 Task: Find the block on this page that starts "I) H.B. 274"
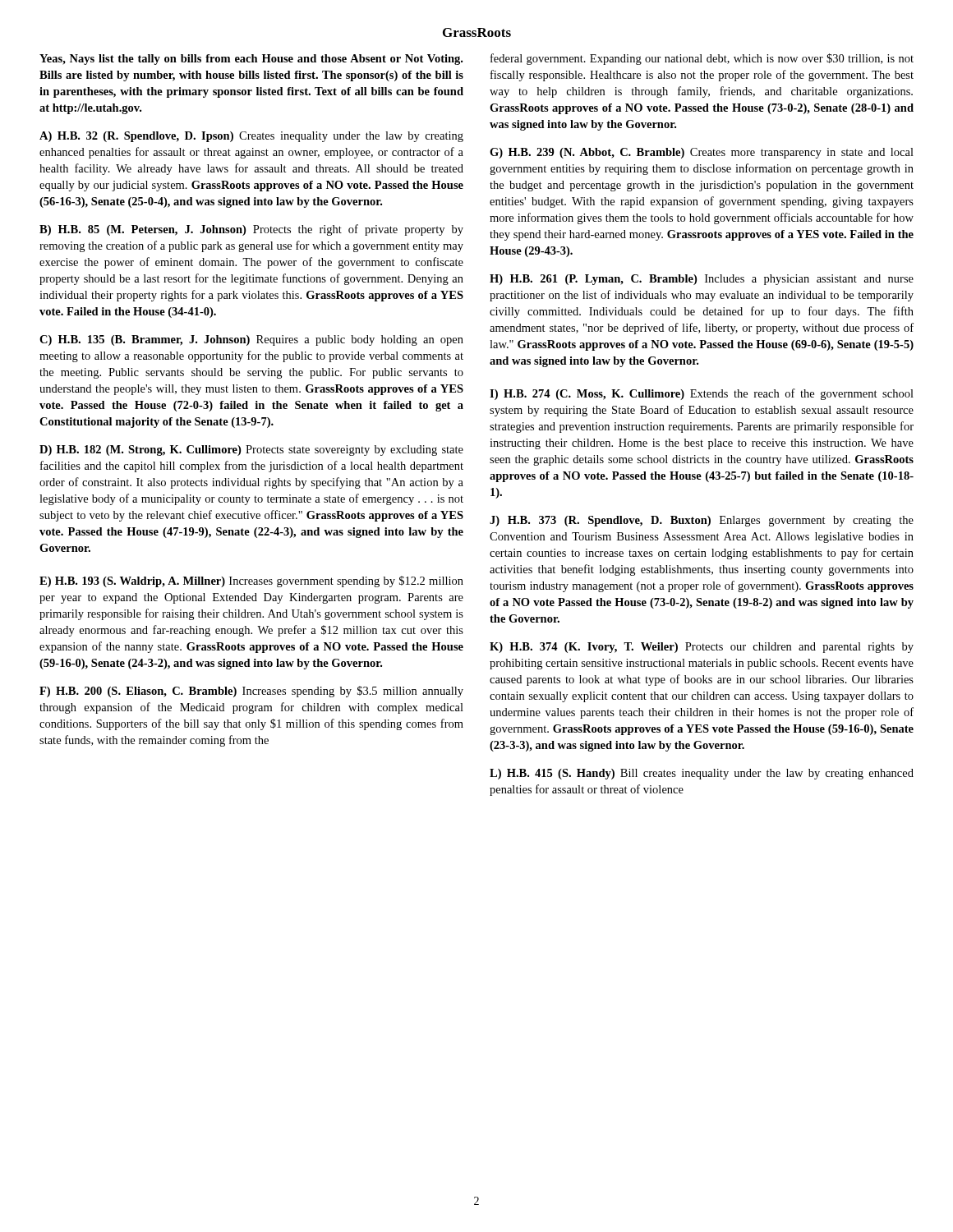(702, 443)
